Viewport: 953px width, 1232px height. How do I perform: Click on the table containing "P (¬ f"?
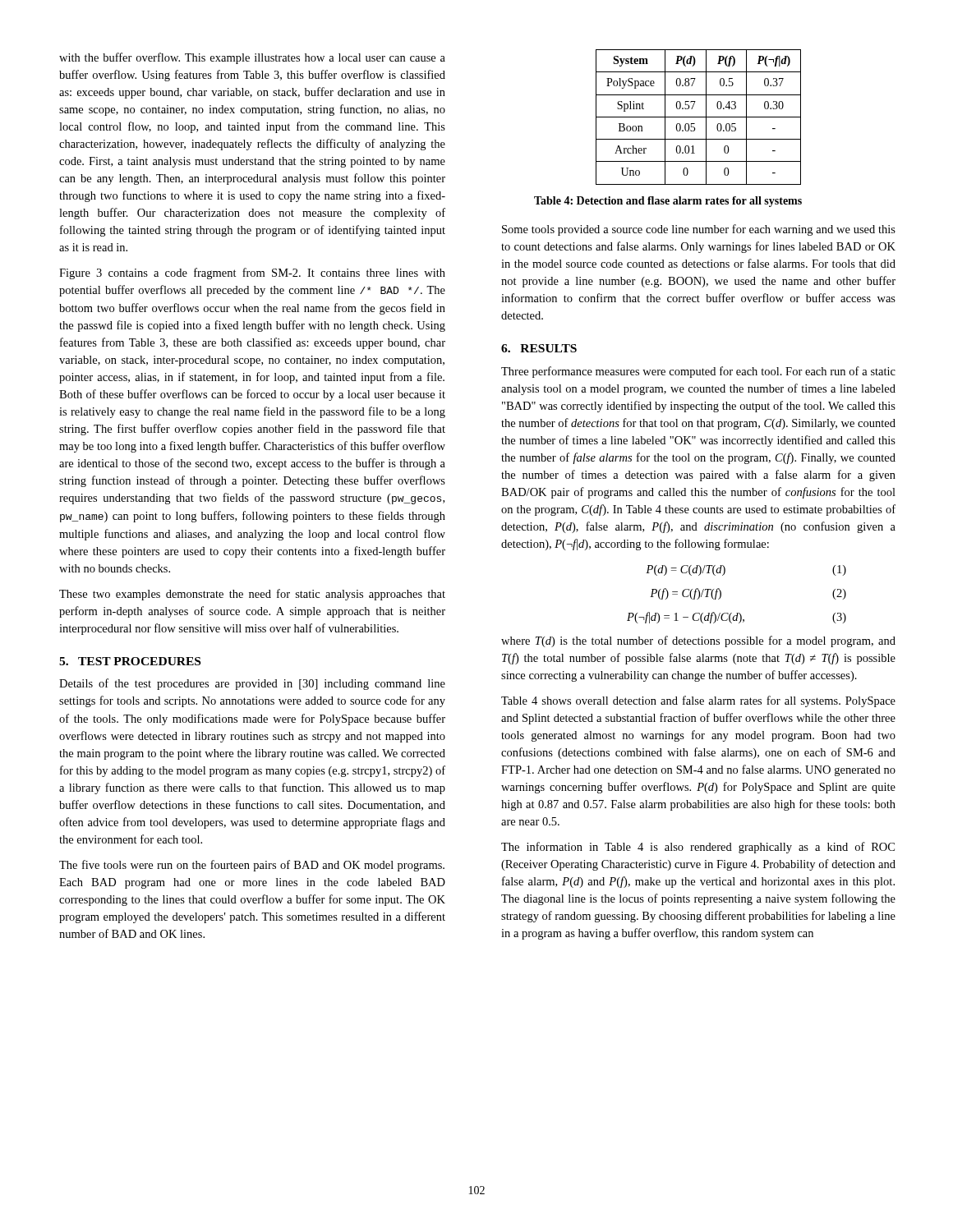(x=698, y=117)
